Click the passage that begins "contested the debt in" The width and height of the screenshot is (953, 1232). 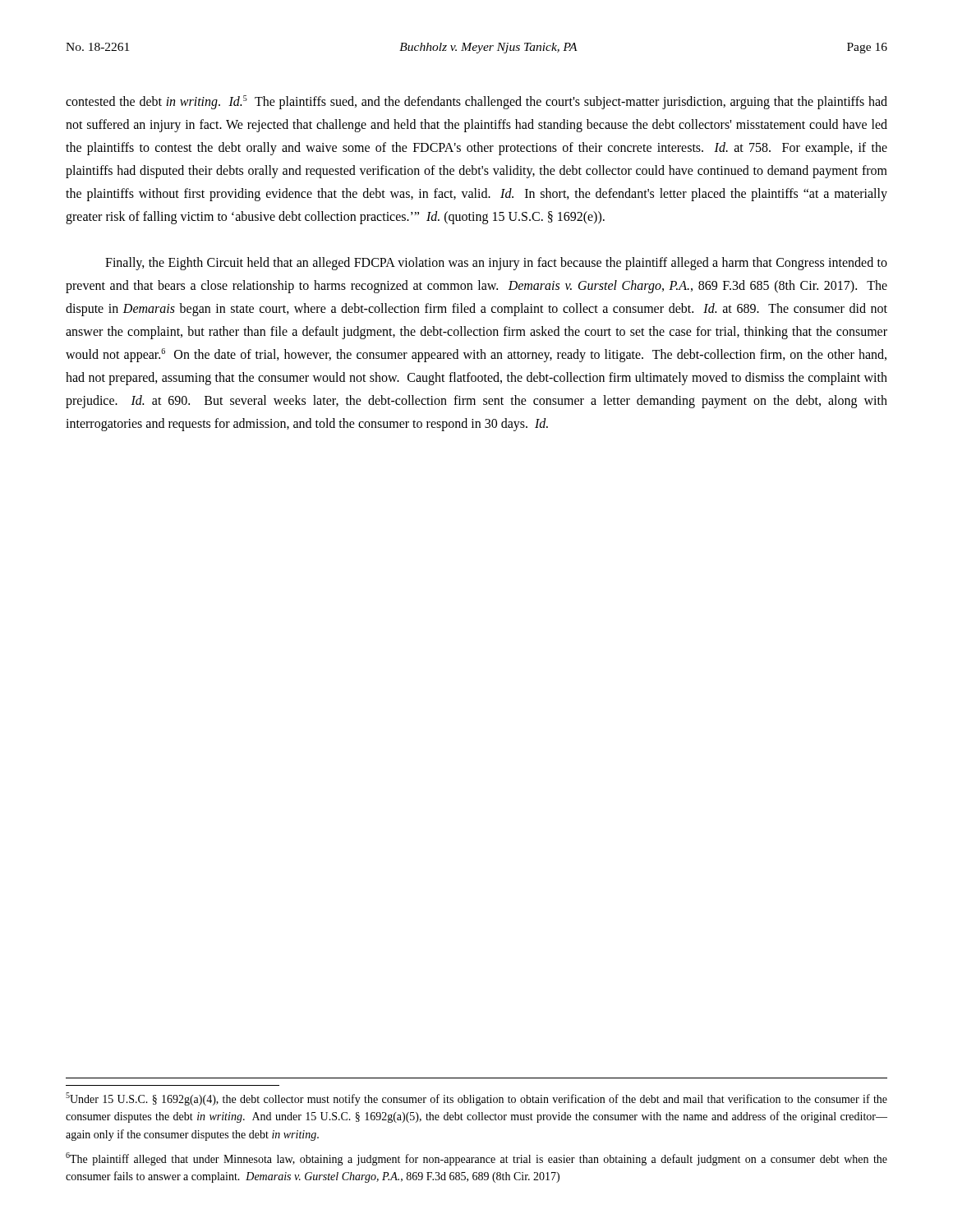[x=476, y=158]
